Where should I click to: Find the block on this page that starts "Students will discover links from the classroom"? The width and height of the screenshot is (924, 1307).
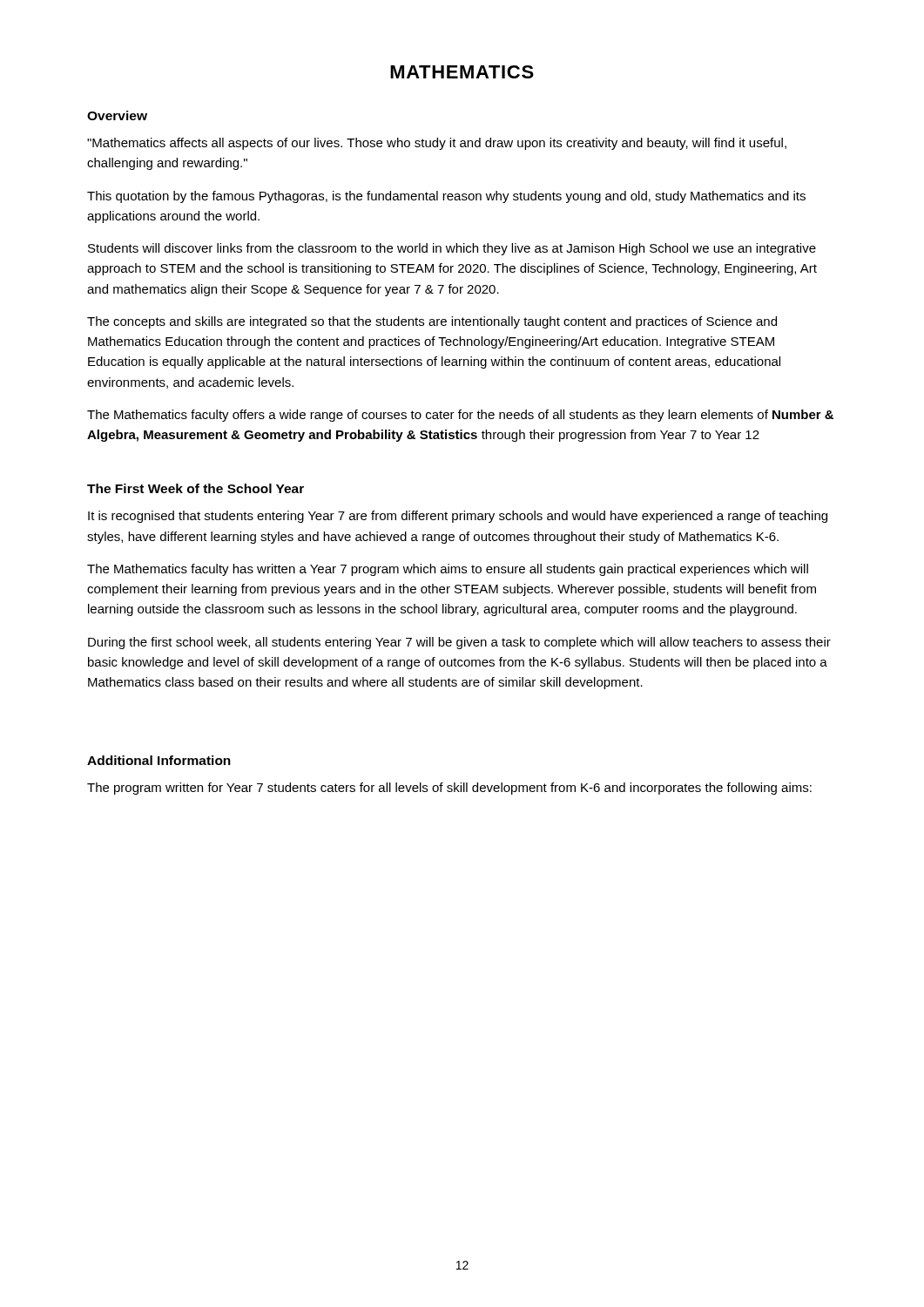[x=452, y=268]
